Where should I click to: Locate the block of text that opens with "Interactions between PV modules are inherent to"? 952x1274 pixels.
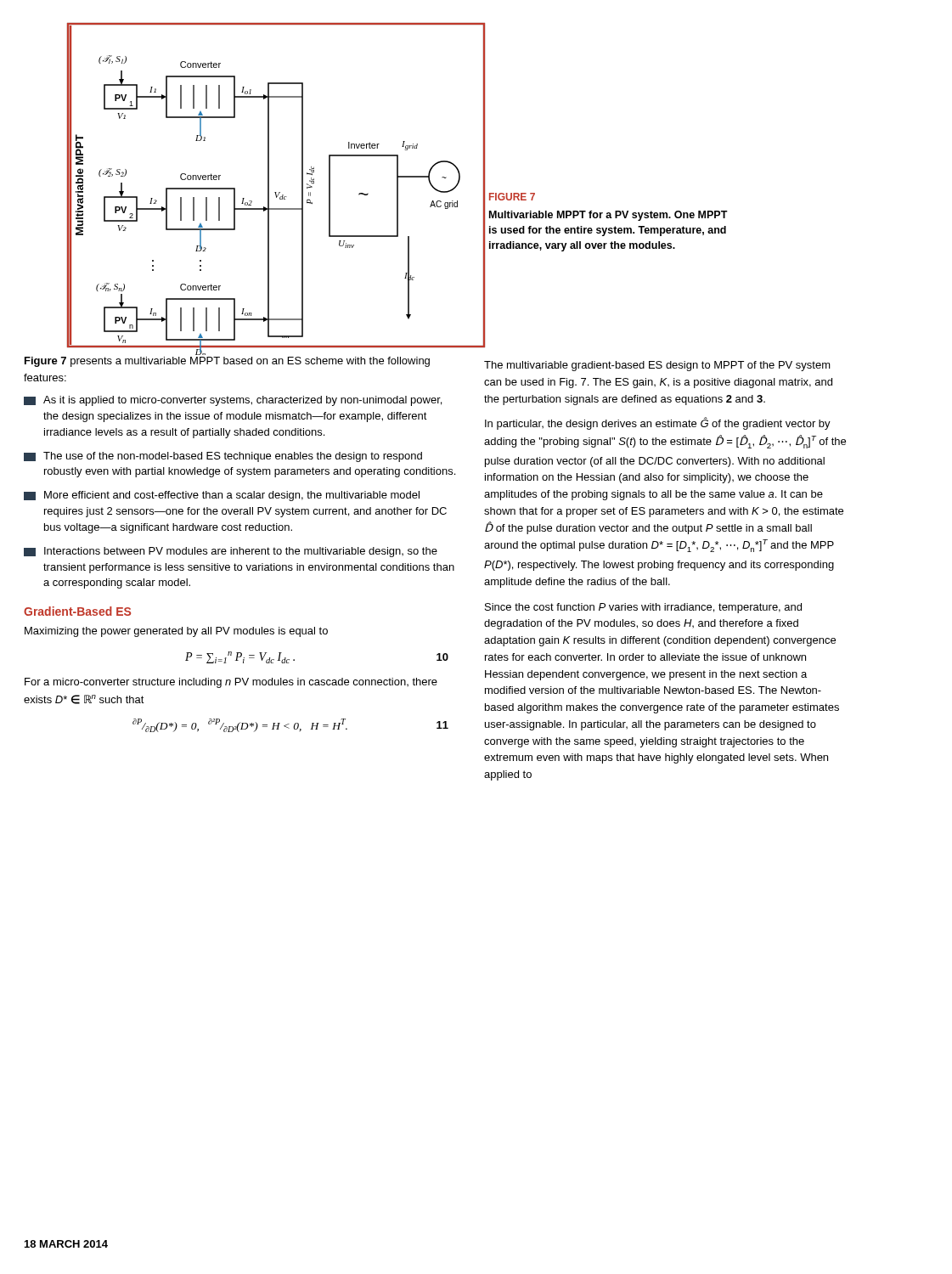click(x=240, y=567)
